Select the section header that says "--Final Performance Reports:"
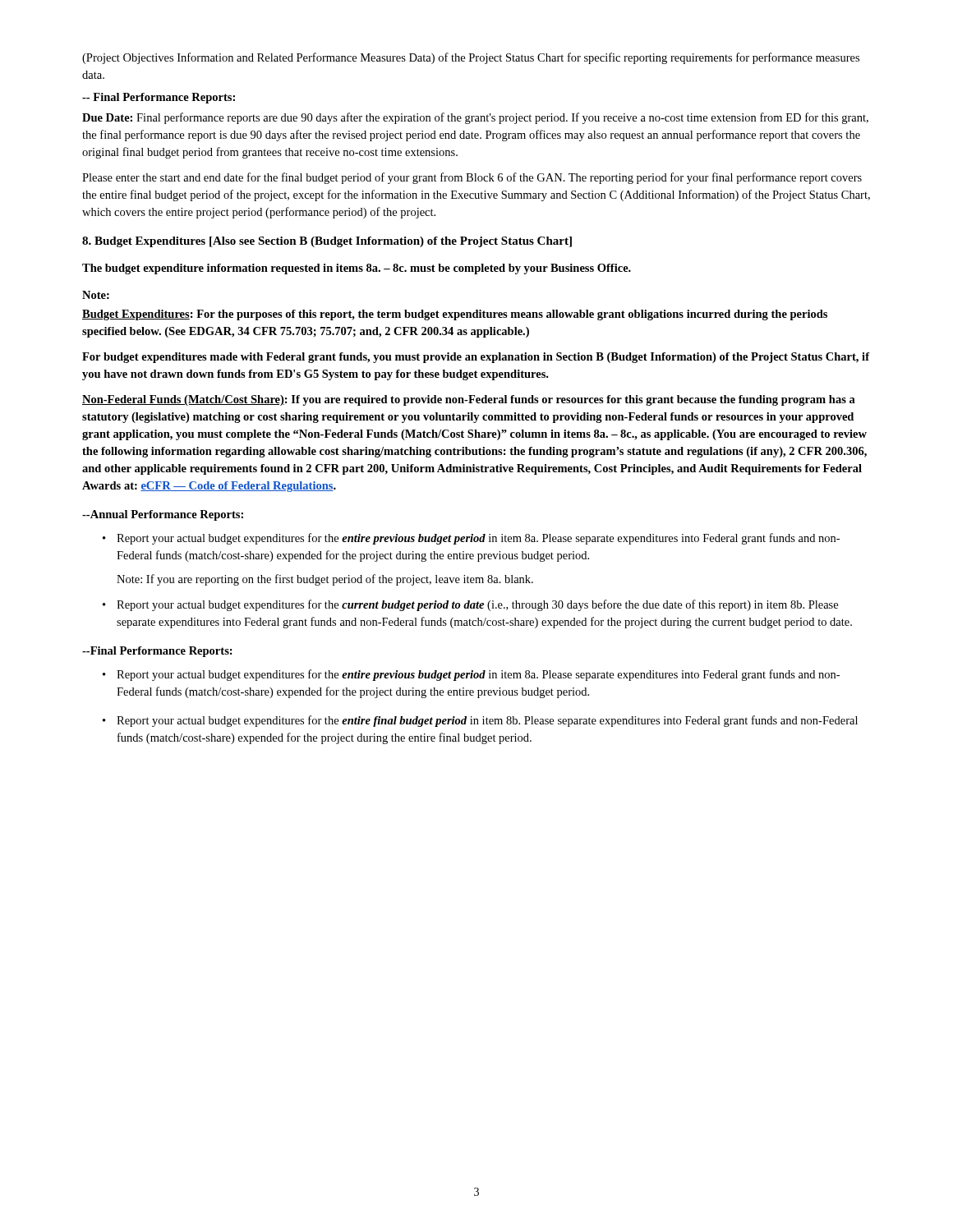Viewport: 953px width, 1232px height. 157,652
